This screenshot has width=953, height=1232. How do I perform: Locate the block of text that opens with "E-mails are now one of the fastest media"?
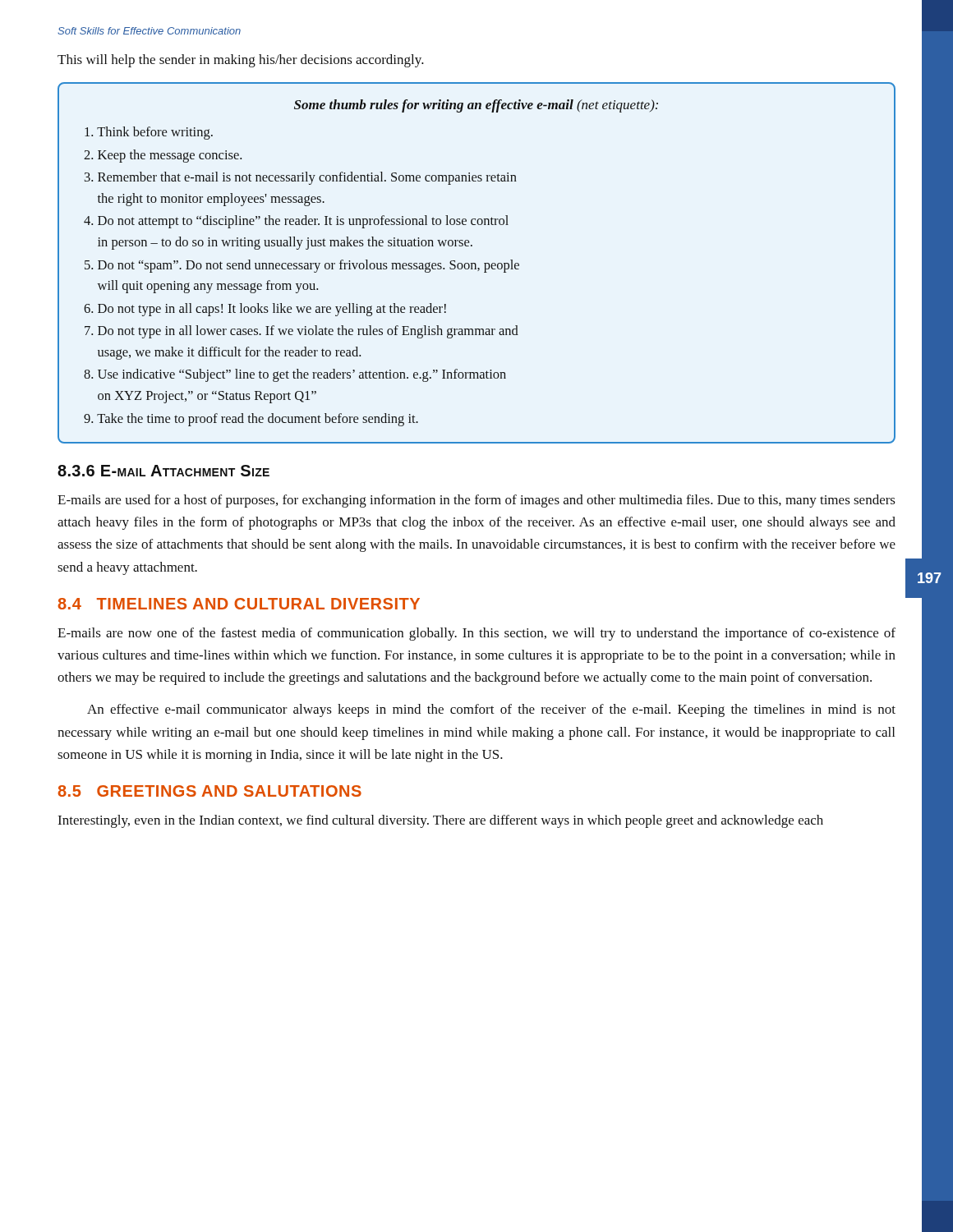coord(476,655)
